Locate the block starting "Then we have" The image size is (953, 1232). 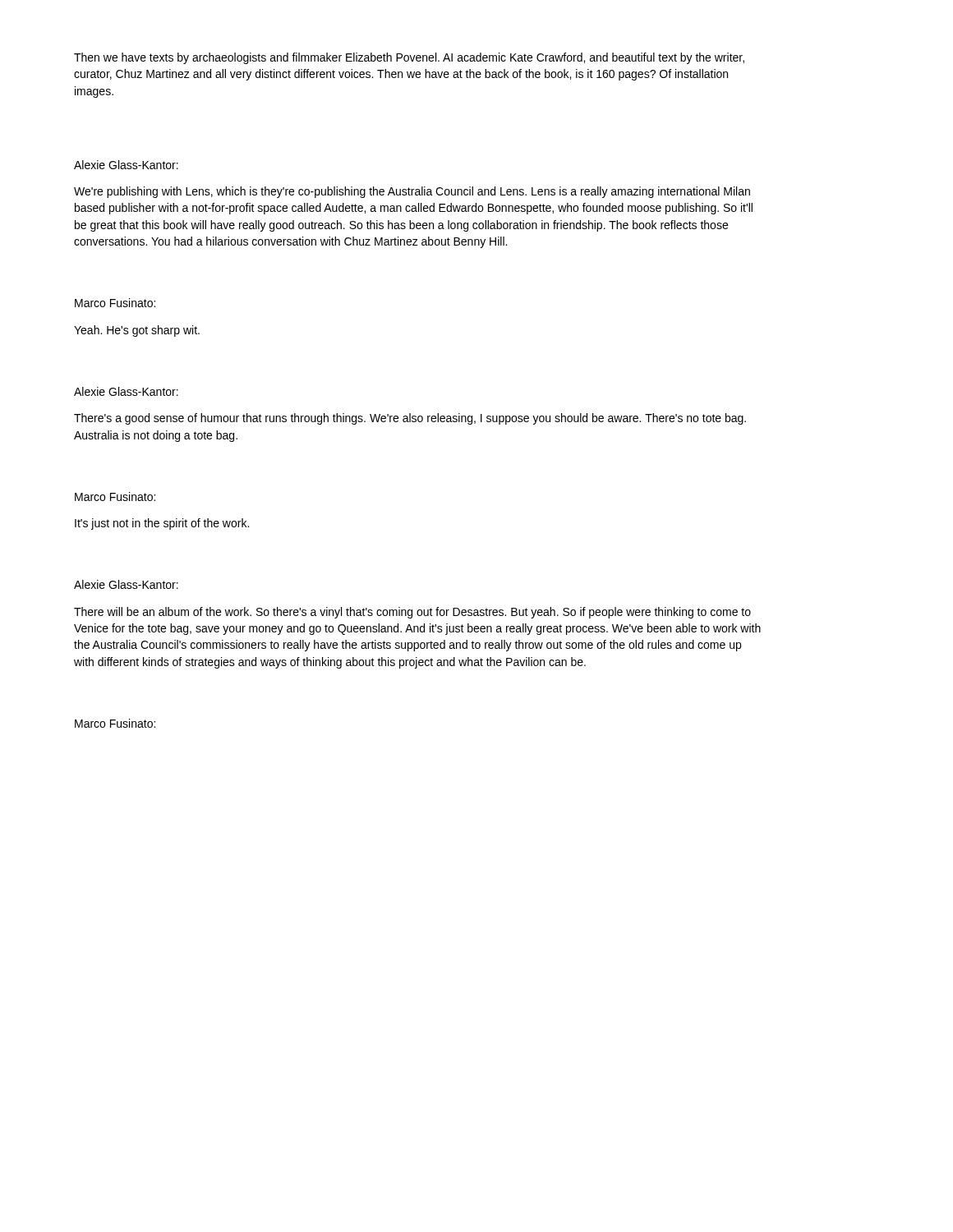410,74
